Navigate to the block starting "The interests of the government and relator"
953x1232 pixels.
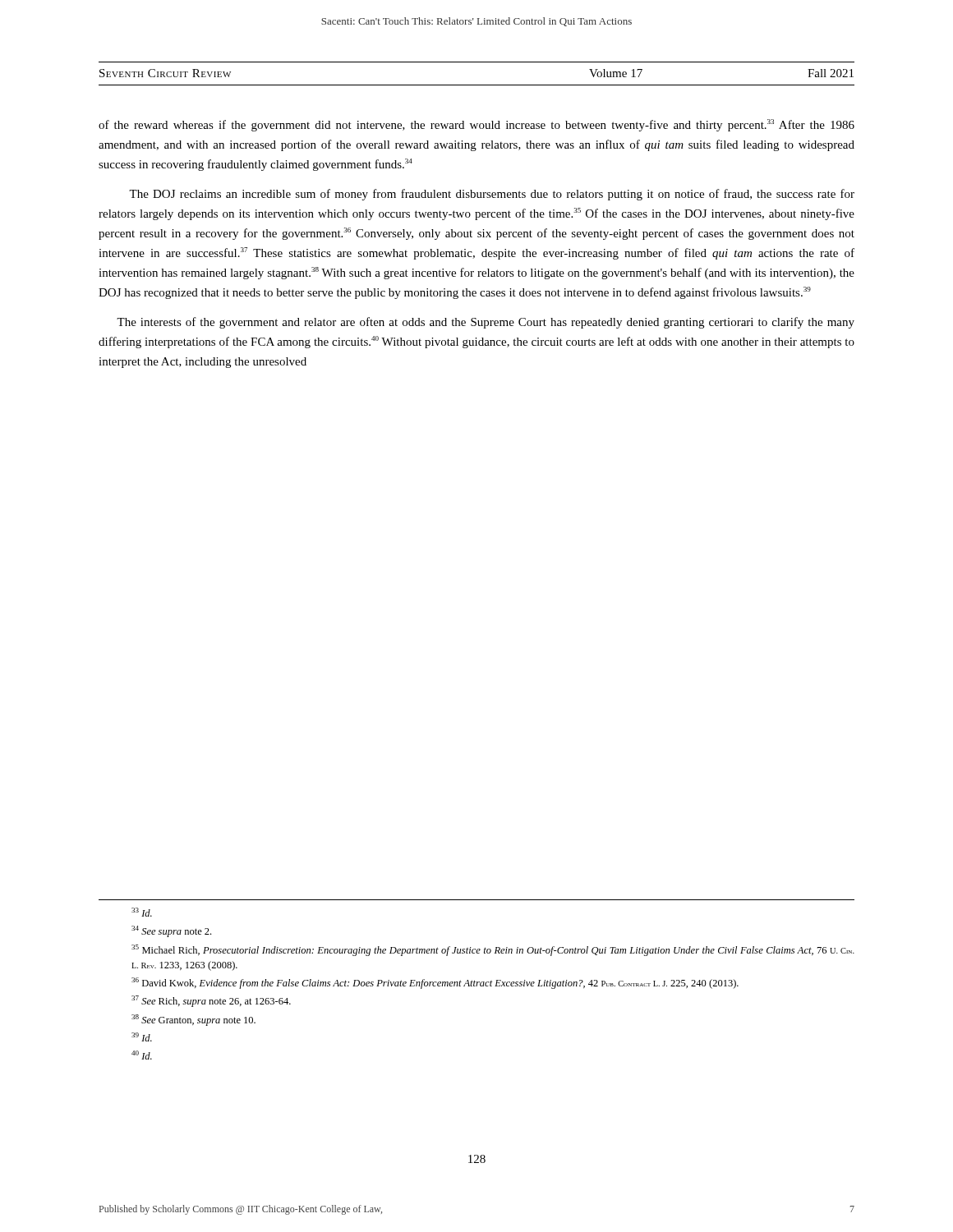click(476, 342)
